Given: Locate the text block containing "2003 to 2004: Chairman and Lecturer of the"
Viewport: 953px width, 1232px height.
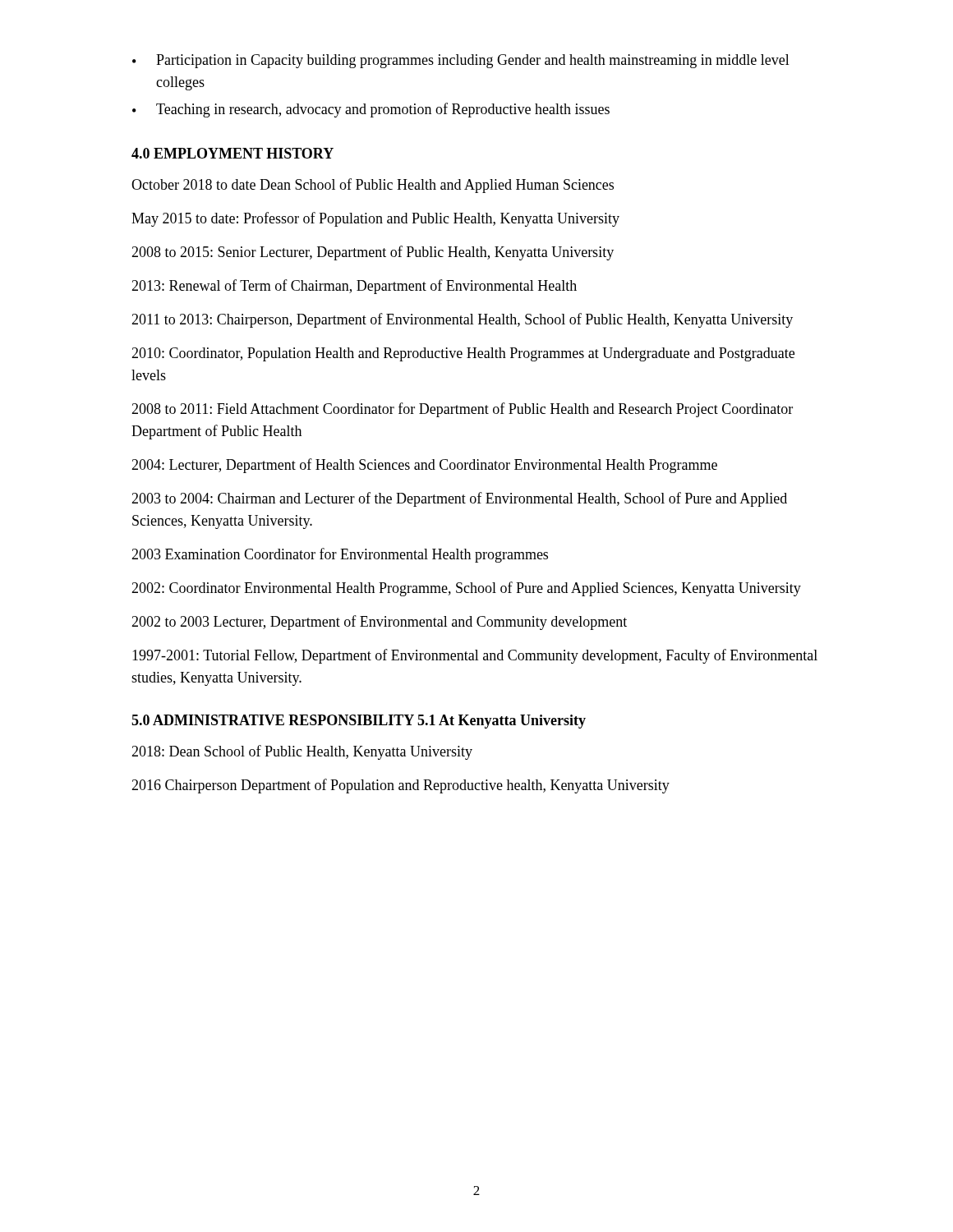Looking at the screenshot, I should pos(459,510).
